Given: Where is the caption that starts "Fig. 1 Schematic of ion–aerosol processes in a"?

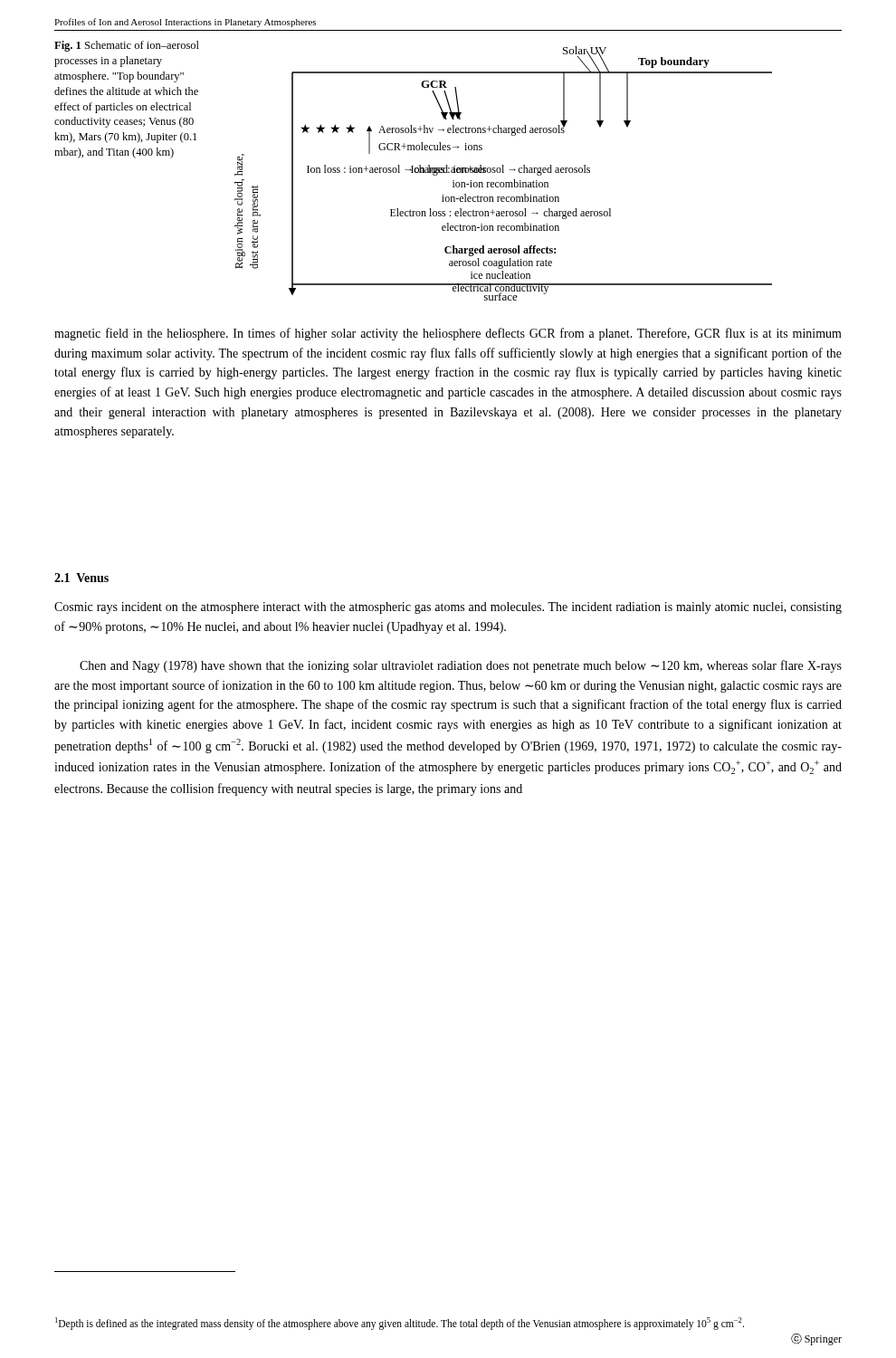Looking at the screenshot, I should pyautogui.click(x=127, y=99).
